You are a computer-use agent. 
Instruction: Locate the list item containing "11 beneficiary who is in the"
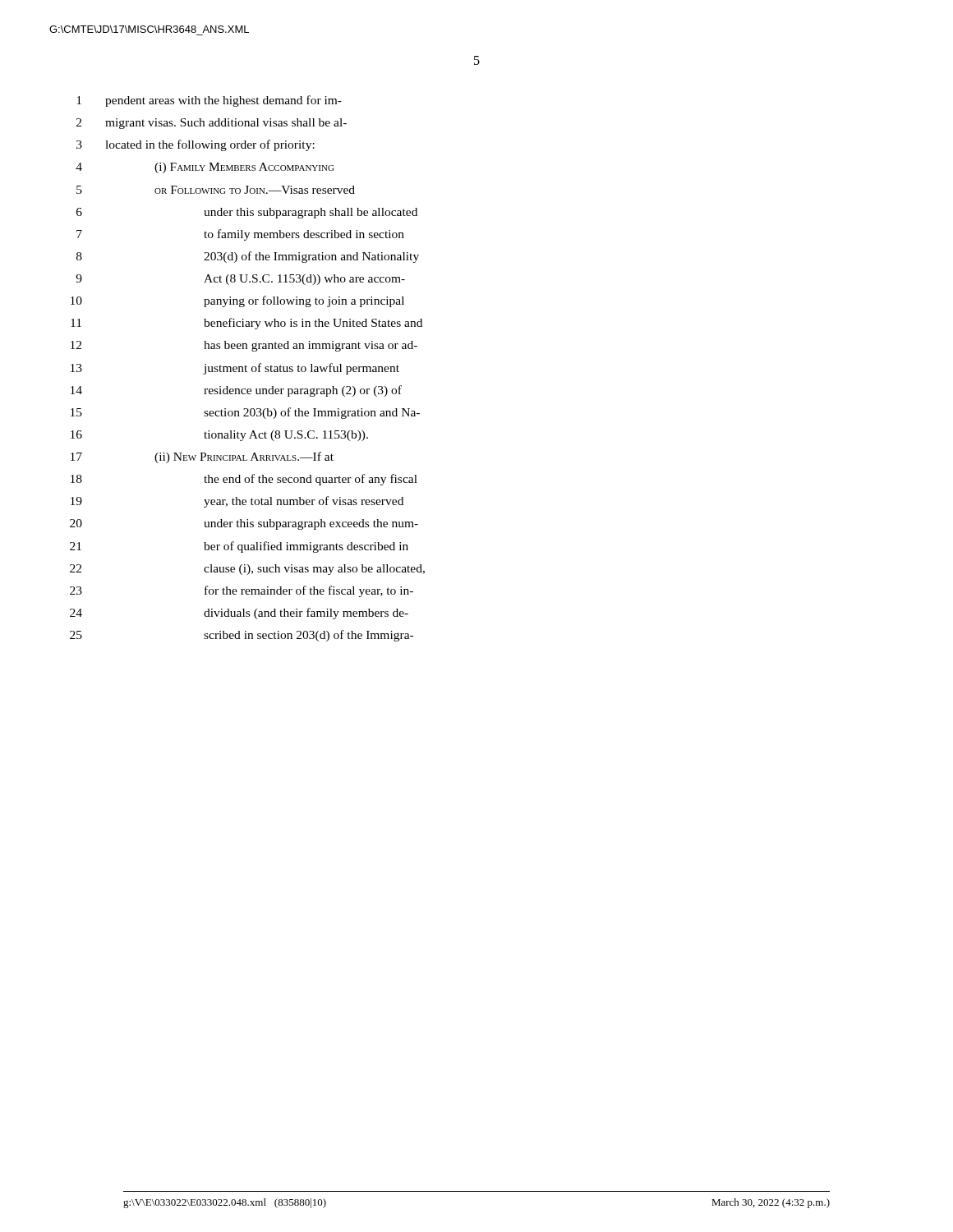click(x=246, y=324)
